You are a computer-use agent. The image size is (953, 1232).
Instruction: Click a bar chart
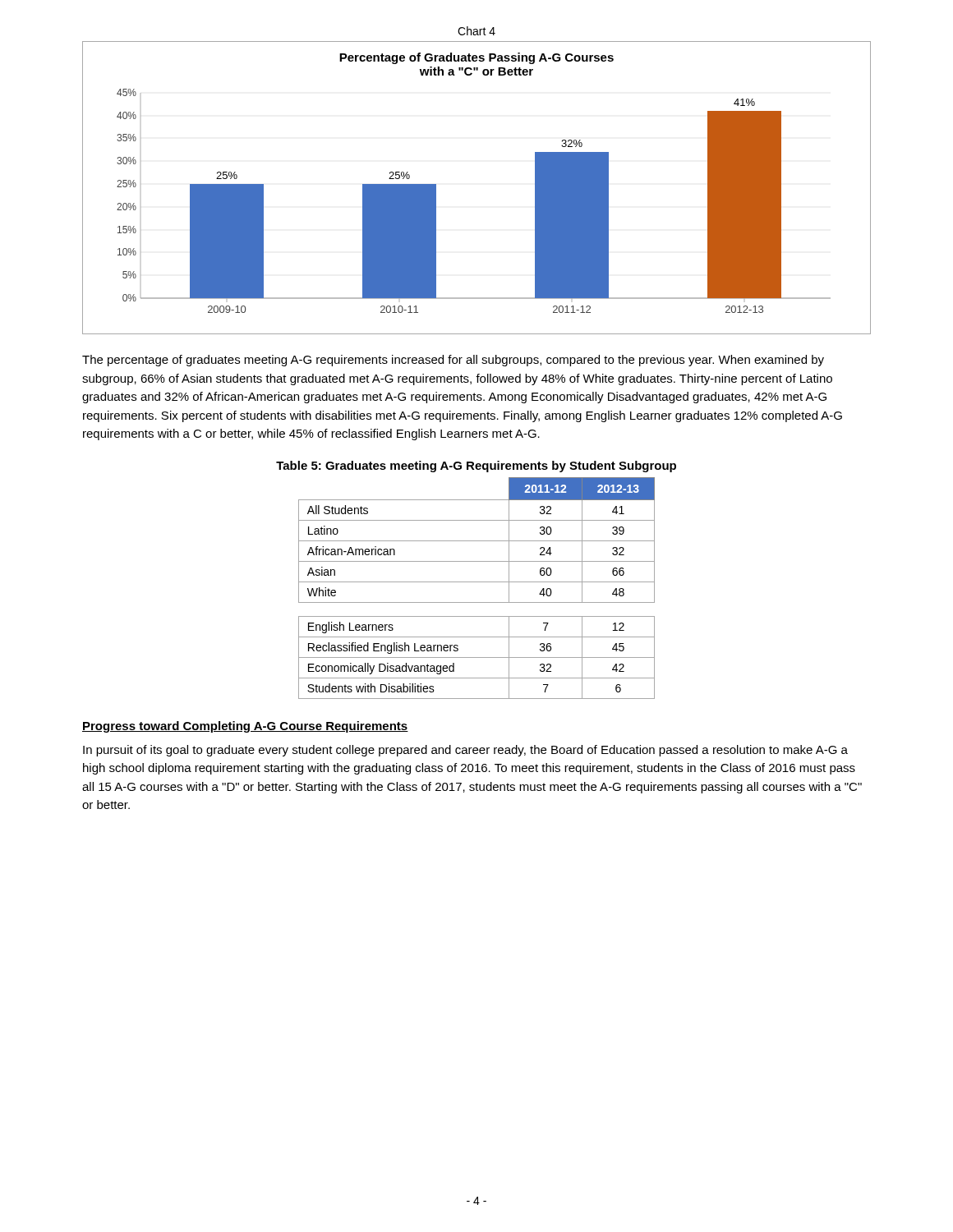[x=476, y=188]
